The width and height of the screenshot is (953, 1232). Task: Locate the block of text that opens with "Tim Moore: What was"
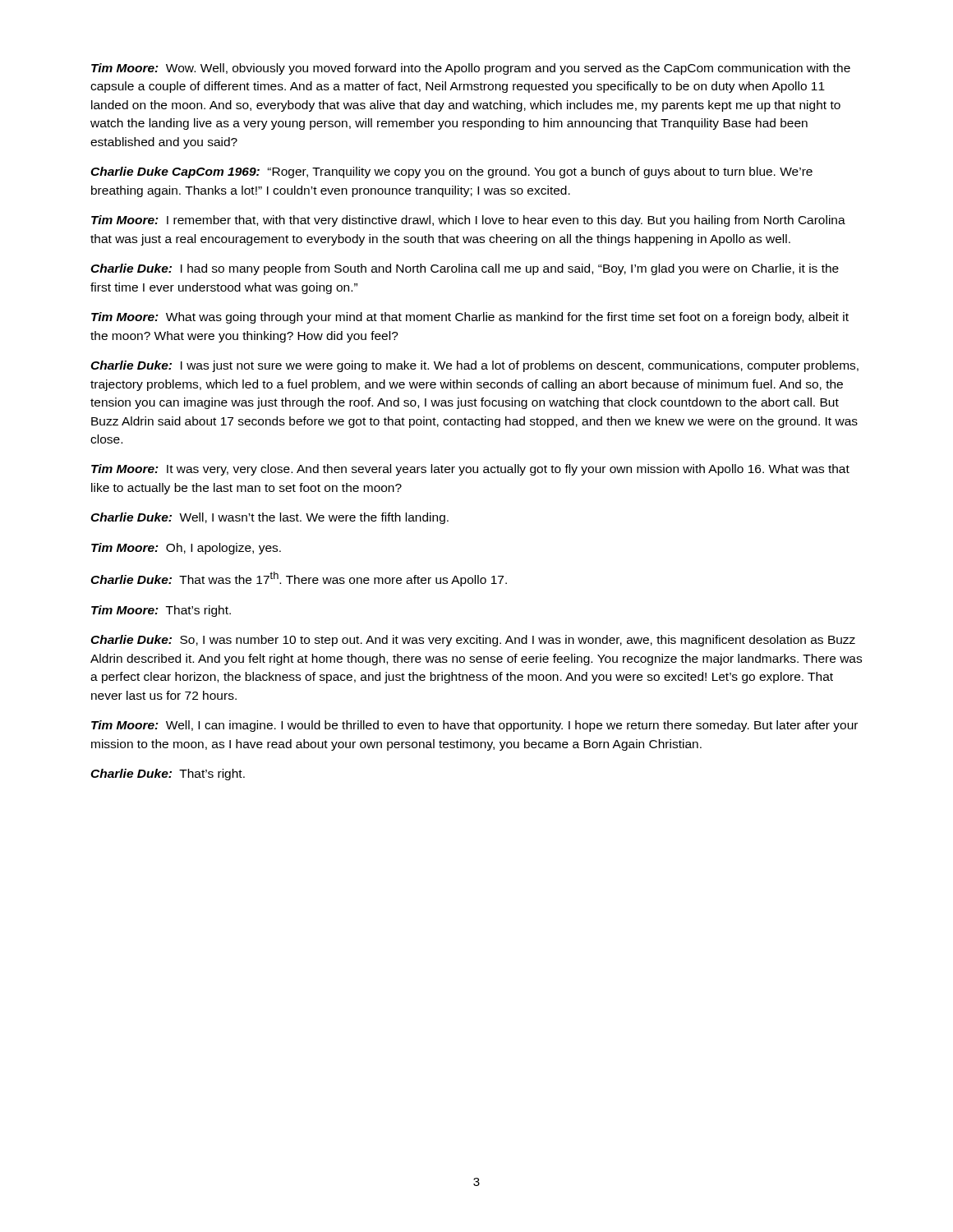click(x=469, y=326)
